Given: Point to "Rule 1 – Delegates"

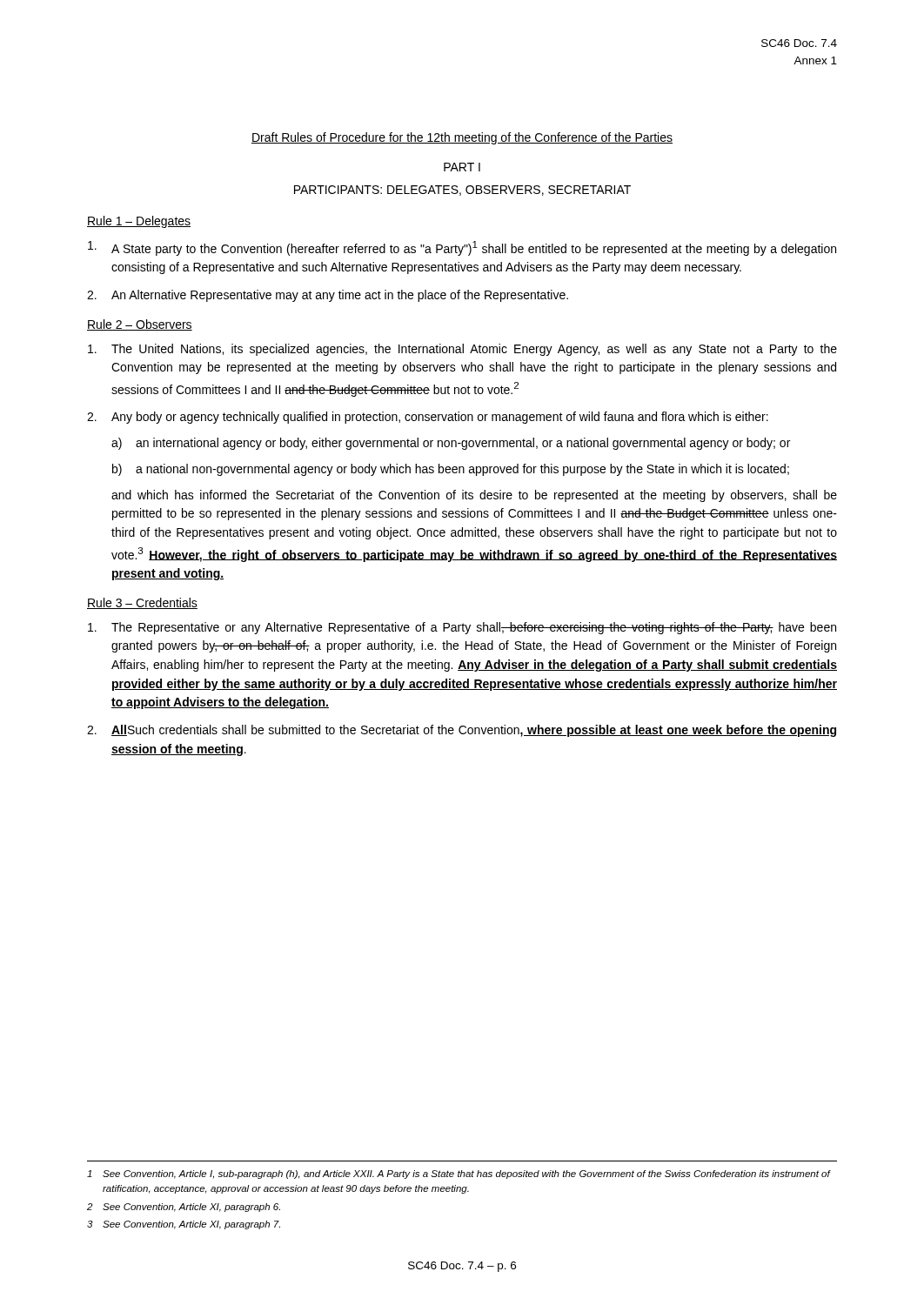Looking at the screenshot, I should [139, 221].
